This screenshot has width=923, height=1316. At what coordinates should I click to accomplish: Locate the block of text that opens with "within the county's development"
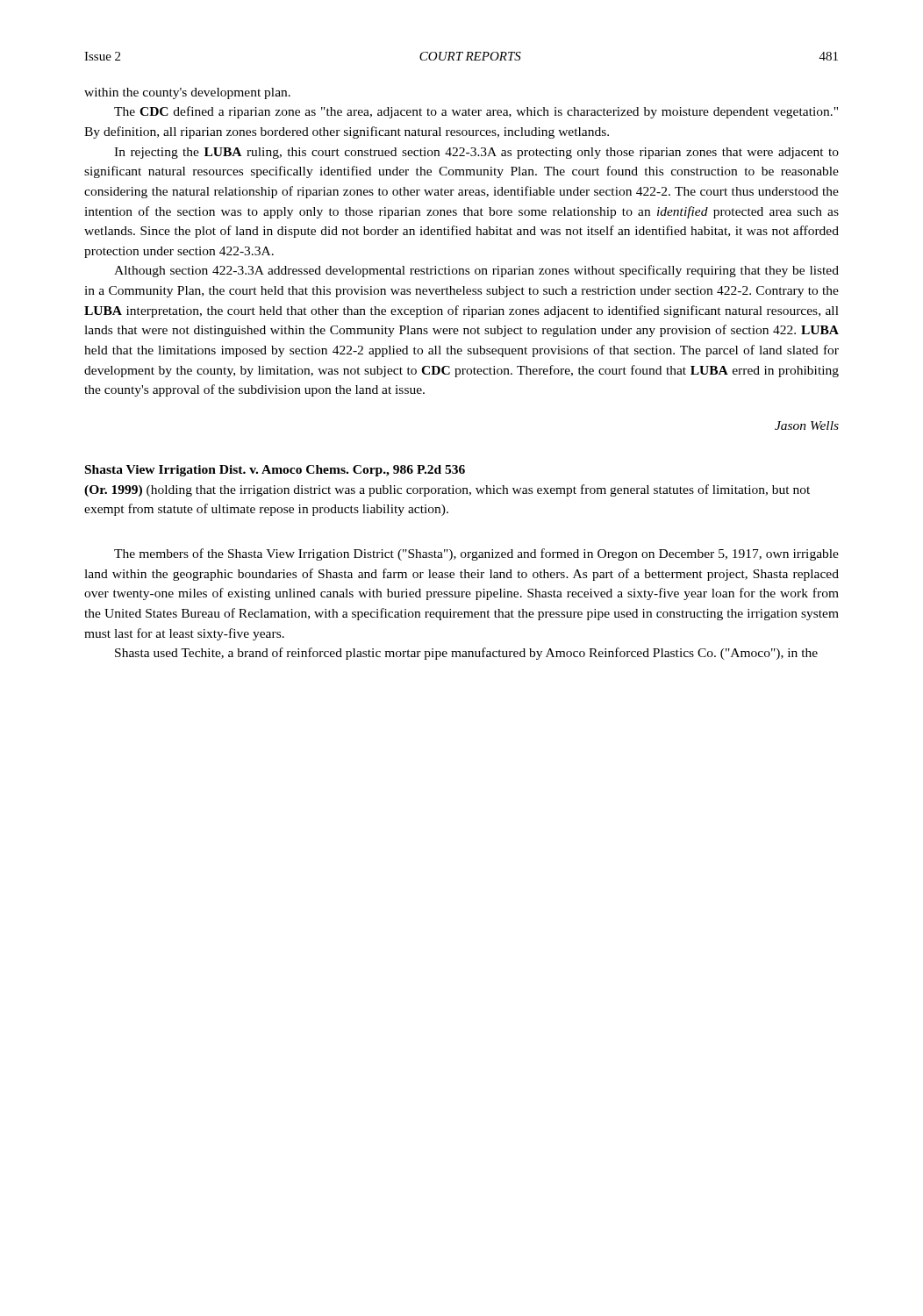[x=462, y=241]
